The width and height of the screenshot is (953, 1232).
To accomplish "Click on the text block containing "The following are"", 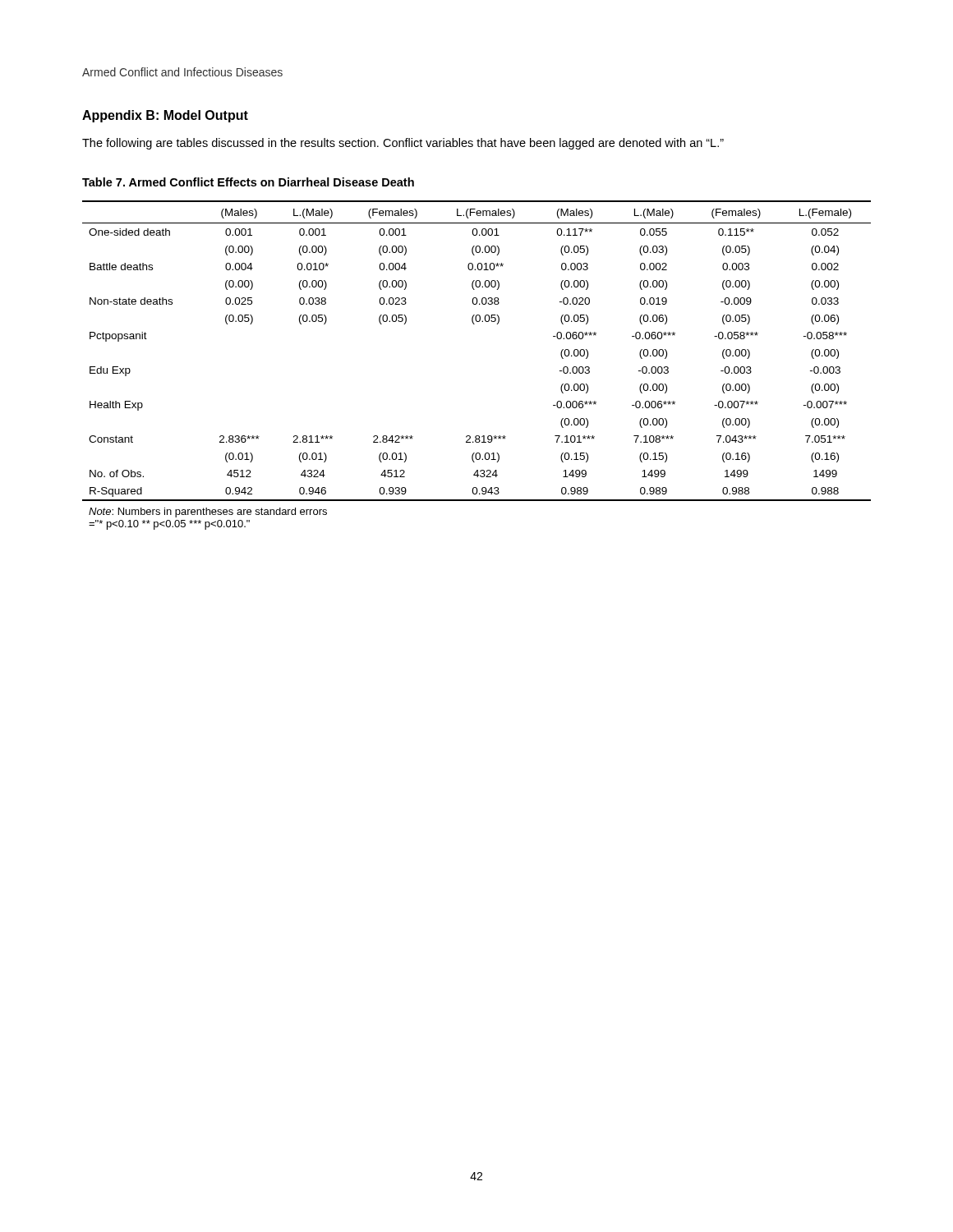I will click(x=403, y=143).
